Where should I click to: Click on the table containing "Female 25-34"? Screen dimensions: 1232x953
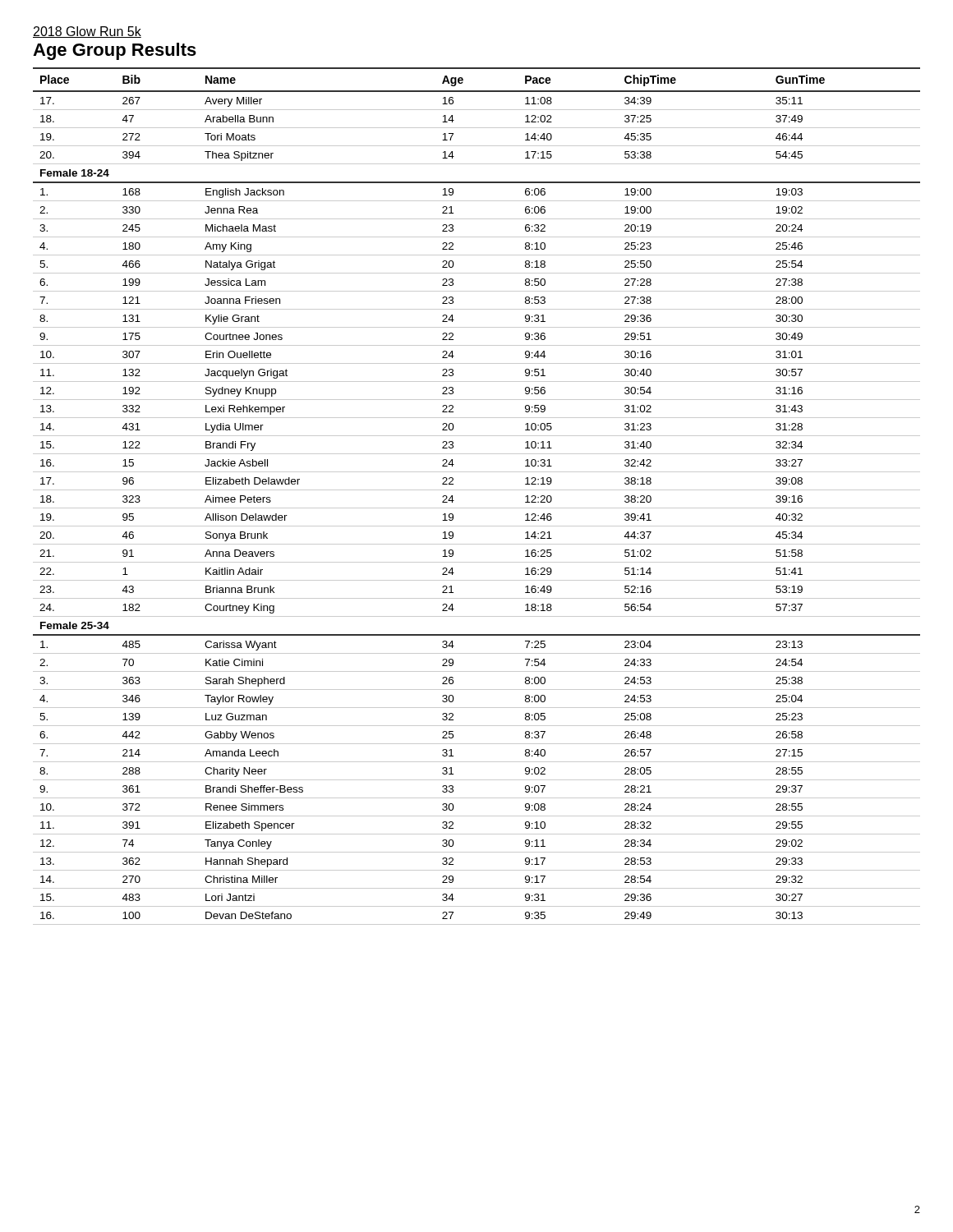pos(476,496)
